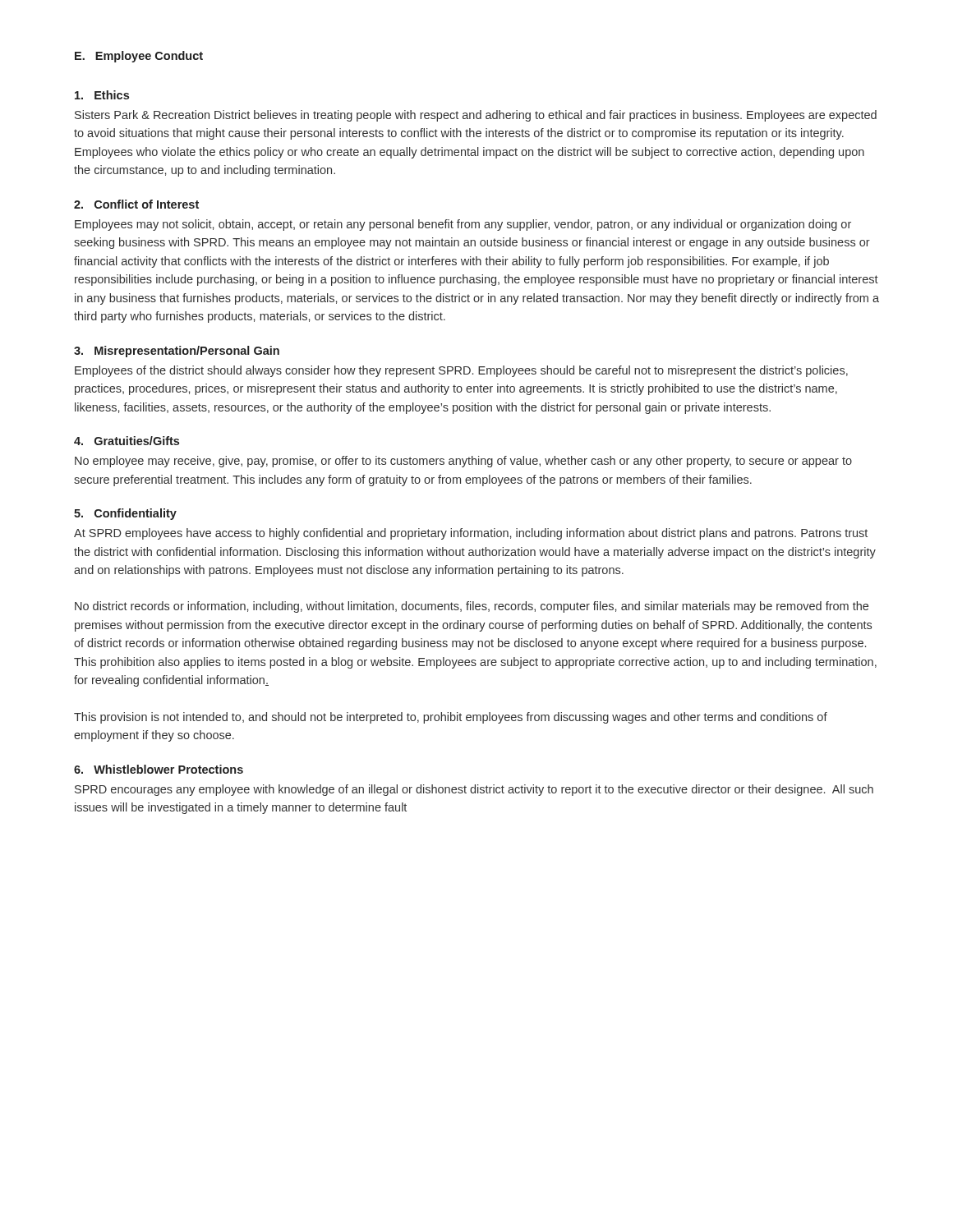
Task: Locate the passage starting "At SPRD employees have access"
Action: [475, 552]
